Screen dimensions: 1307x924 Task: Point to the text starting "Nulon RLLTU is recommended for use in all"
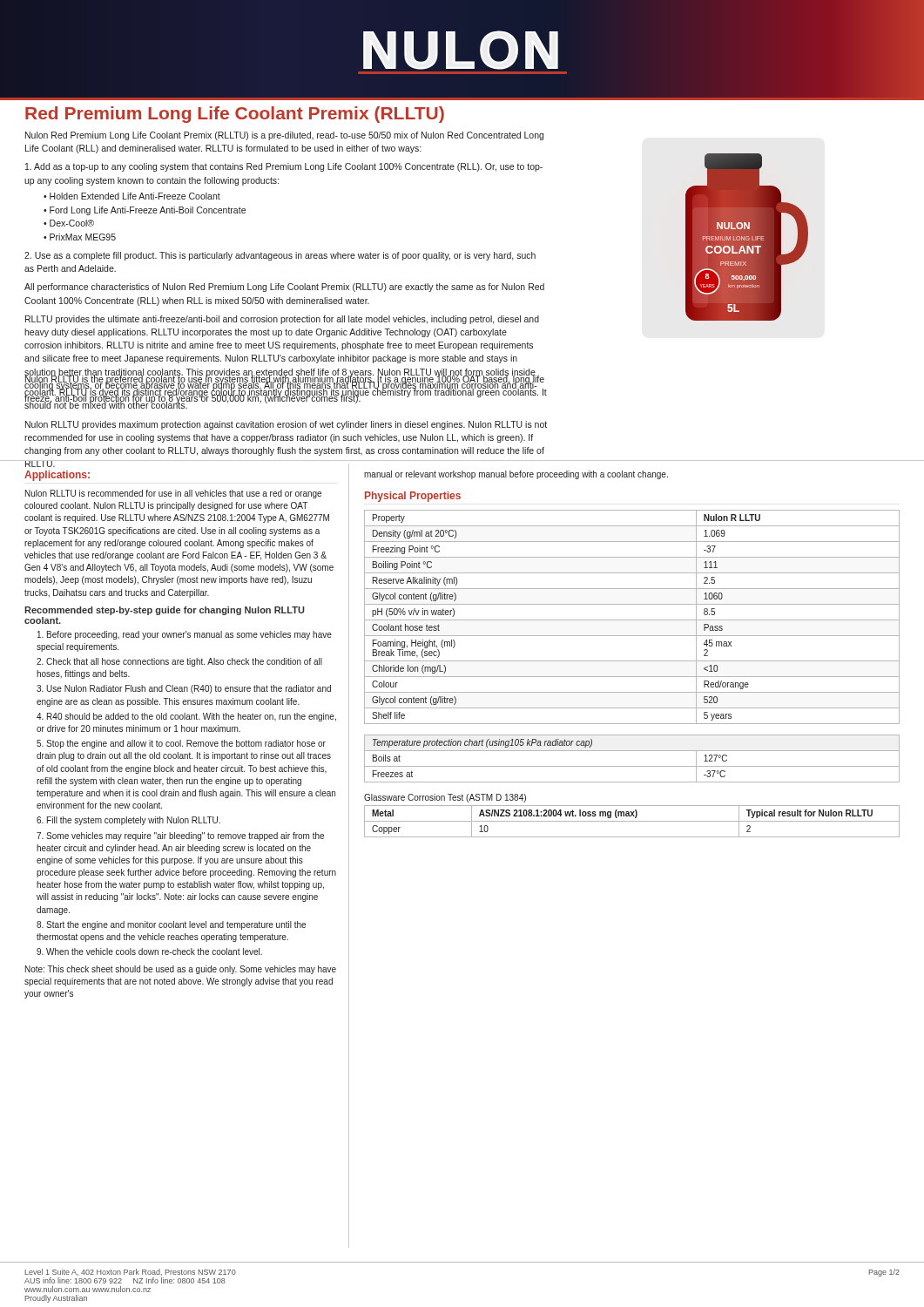[x=179, y=543]
